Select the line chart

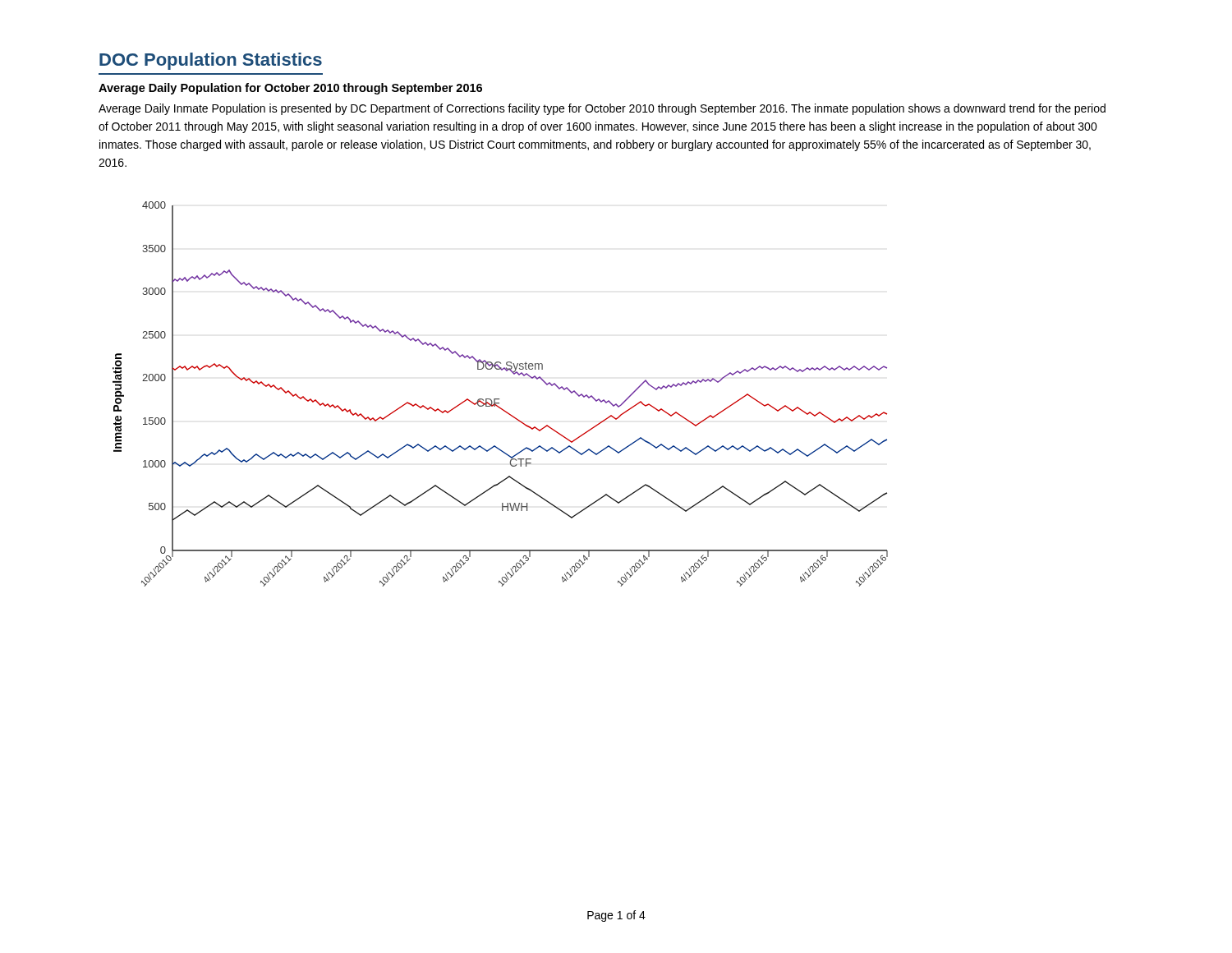pos(501,421)
